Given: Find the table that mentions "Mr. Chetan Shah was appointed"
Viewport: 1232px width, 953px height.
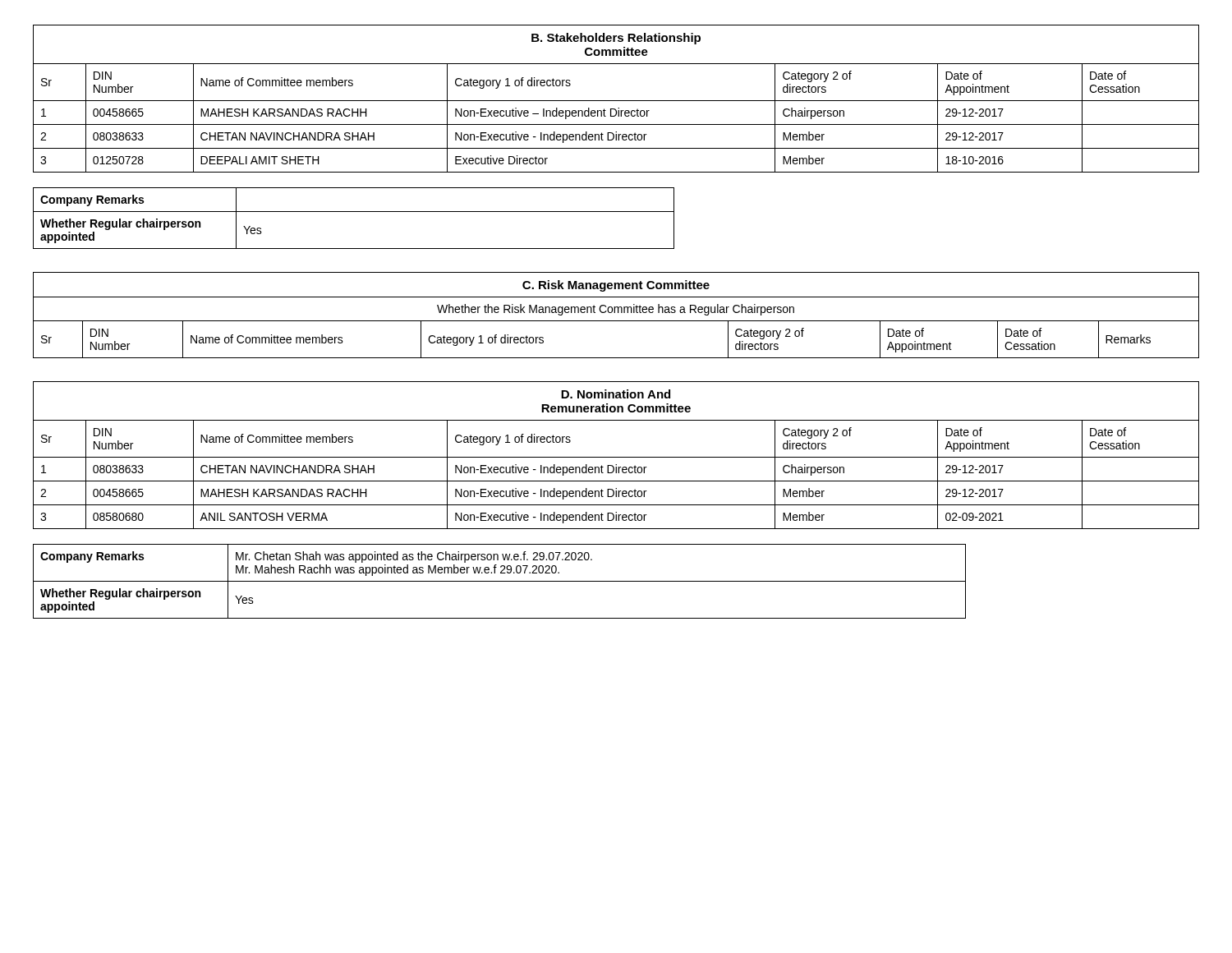Looking at the screenshot, I should [616, 581].
